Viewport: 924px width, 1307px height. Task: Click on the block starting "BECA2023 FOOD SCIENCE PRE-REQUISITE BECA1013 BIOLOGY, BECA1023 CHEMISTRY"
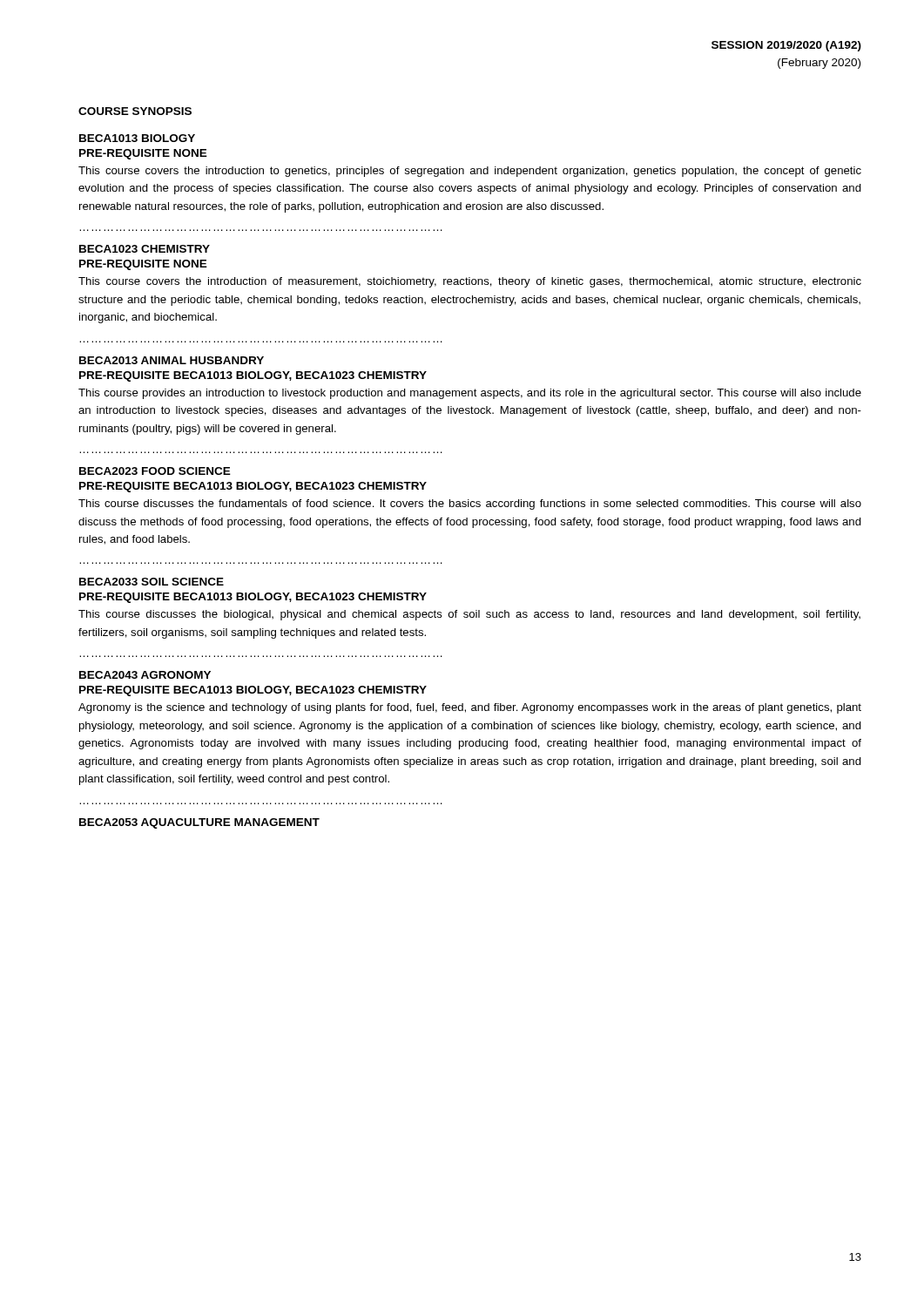click(155, 471)
